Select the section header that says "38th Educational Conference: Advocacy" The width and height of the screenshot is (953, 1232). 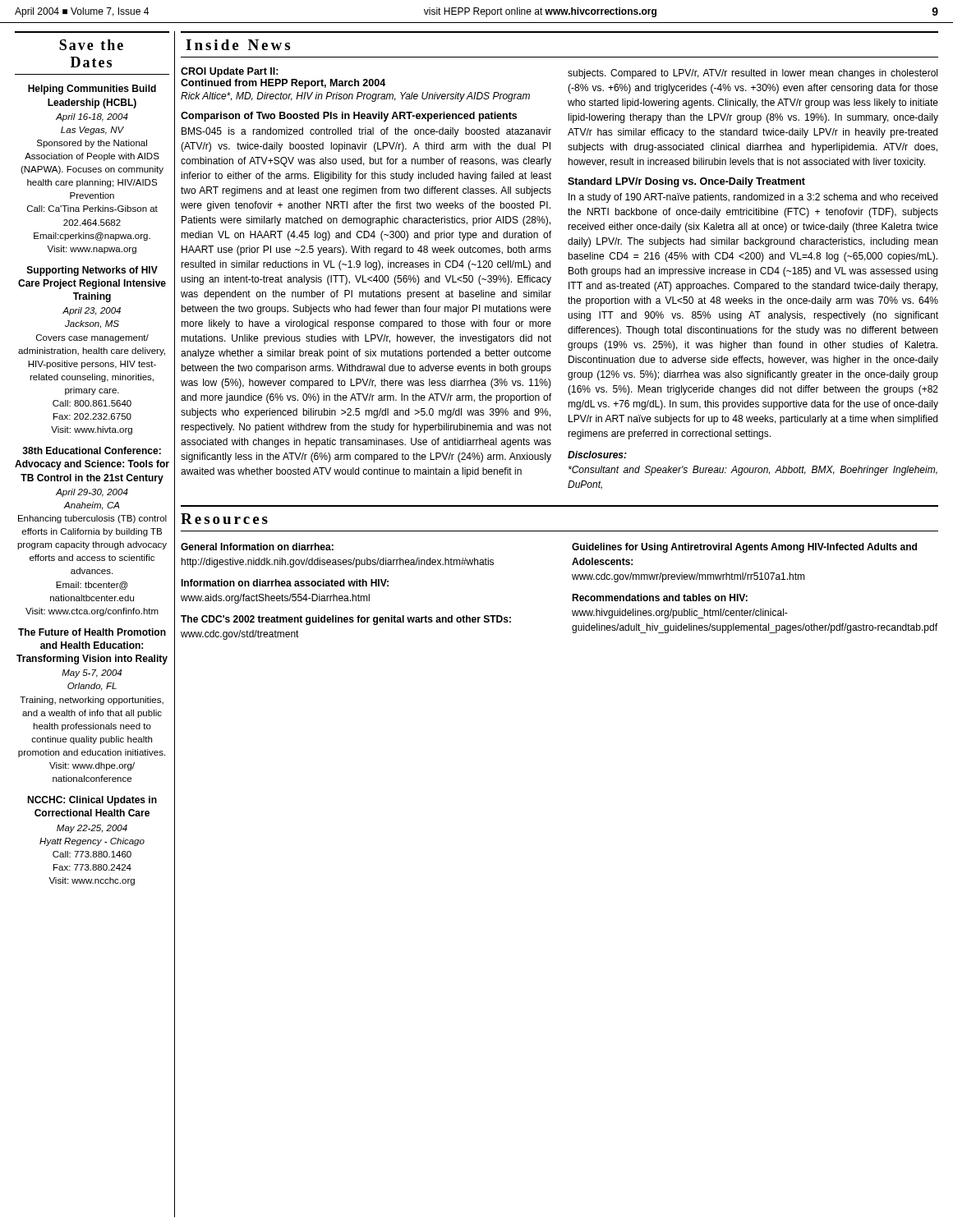click(92, 464)
